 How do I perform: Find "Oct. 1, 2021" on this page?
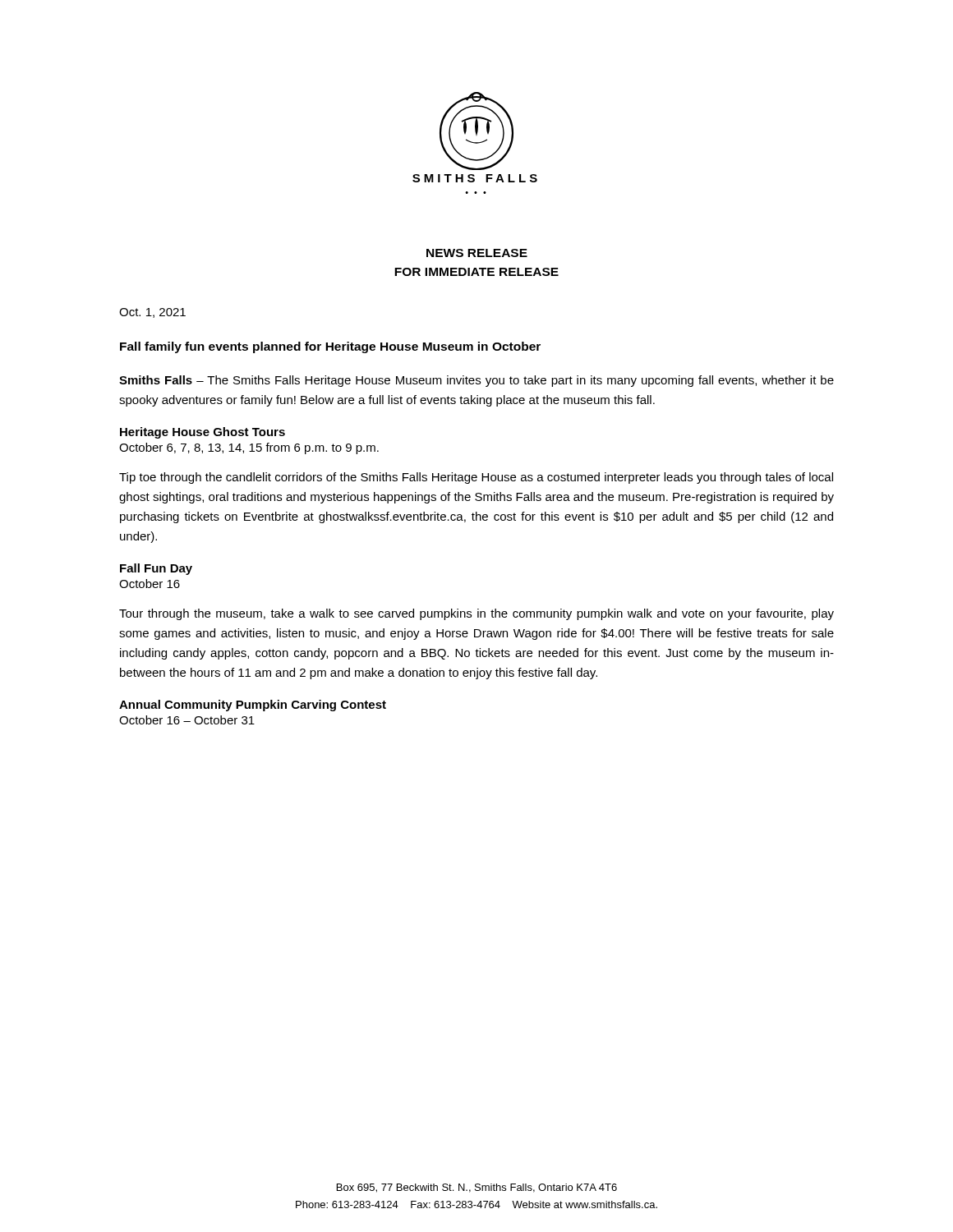point(153,311)
